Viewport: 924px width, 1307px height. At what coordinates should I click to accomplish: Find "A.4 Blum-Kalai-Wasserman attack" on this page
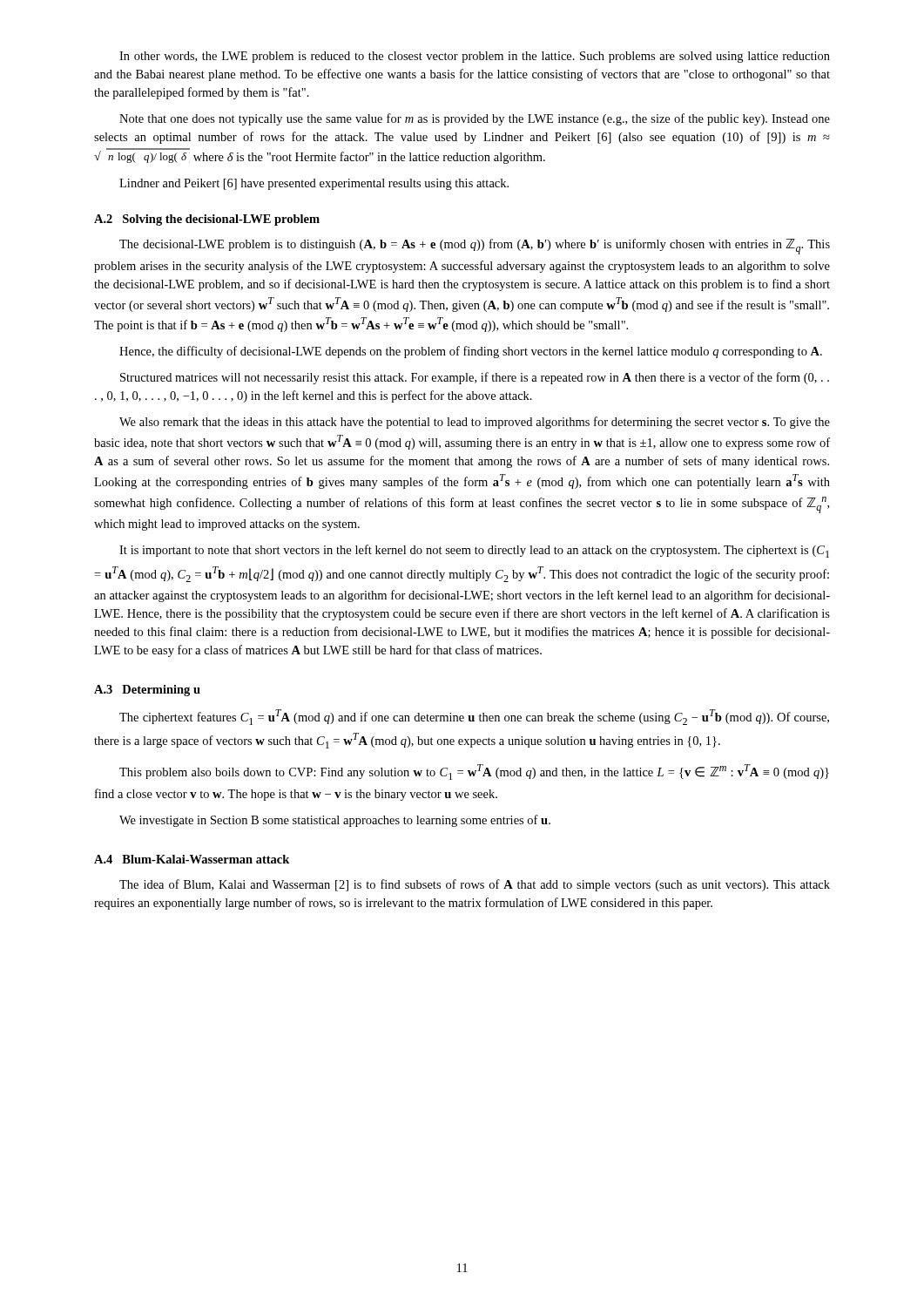(192, 859)
